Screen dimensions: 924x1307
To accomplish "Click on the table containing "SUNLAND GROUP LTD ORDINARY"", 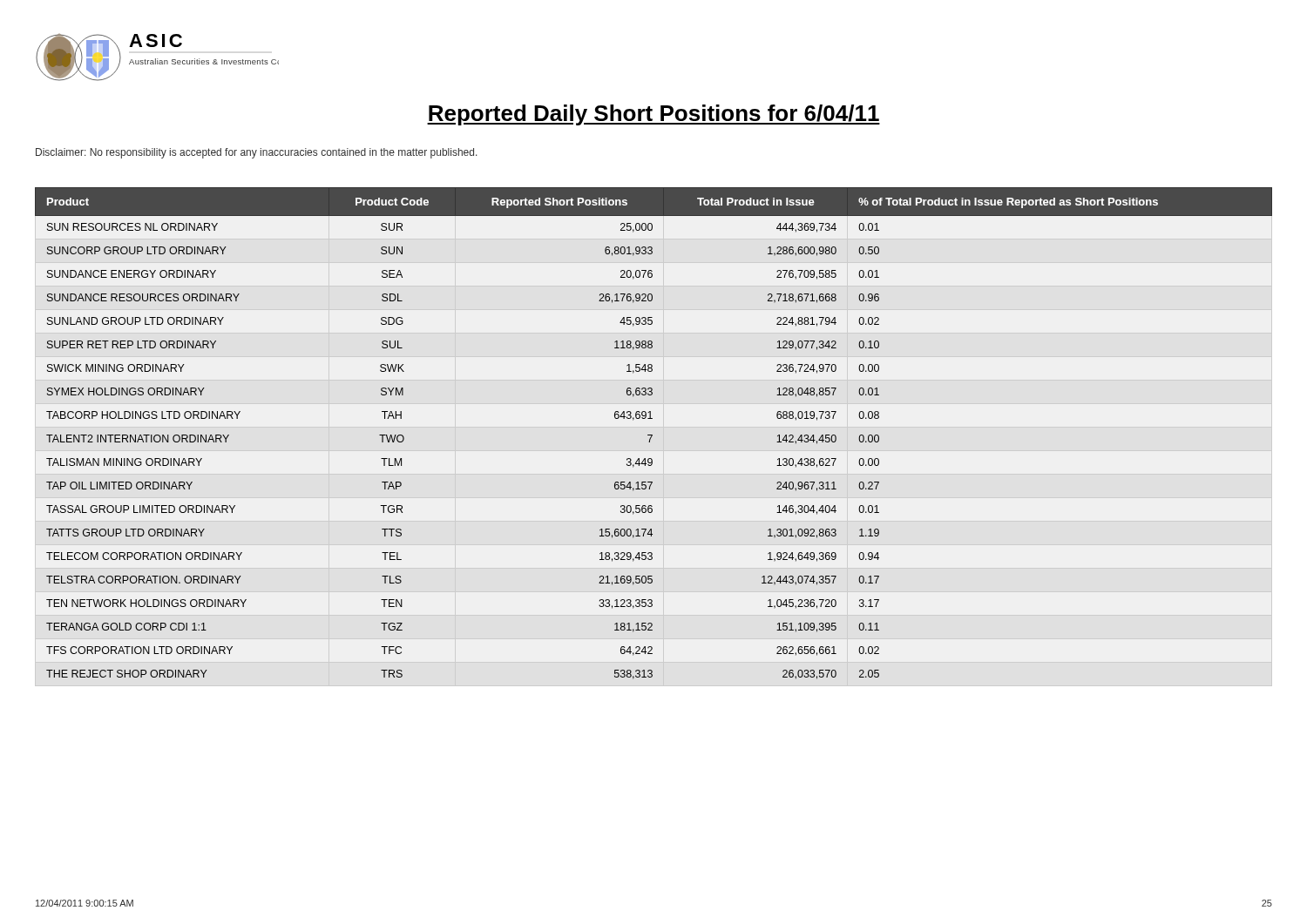I will click(x=654, y=437).
